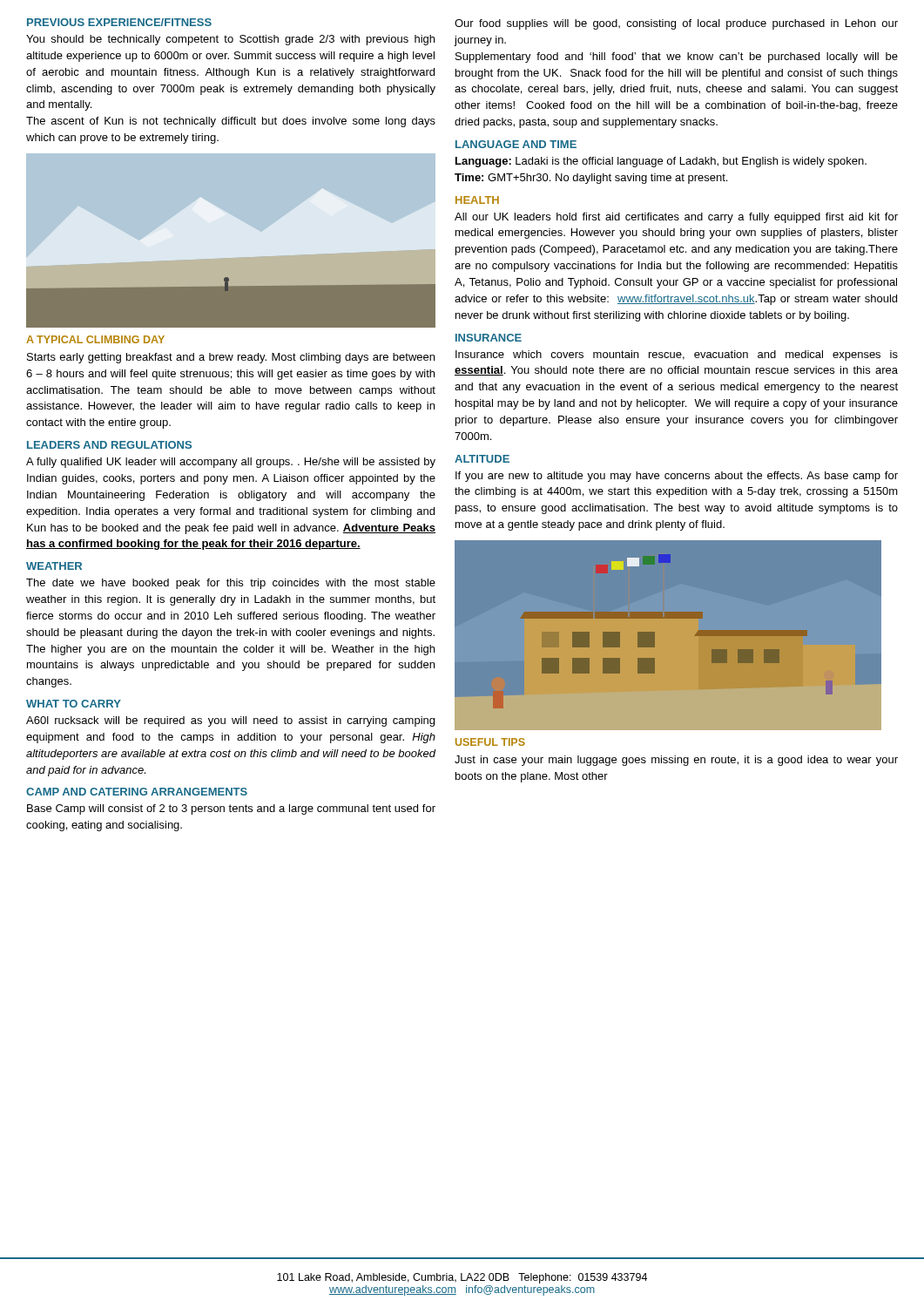Click on the element starting "Base Camp will consist"
924x1307 pixels.
coord(231,817)
